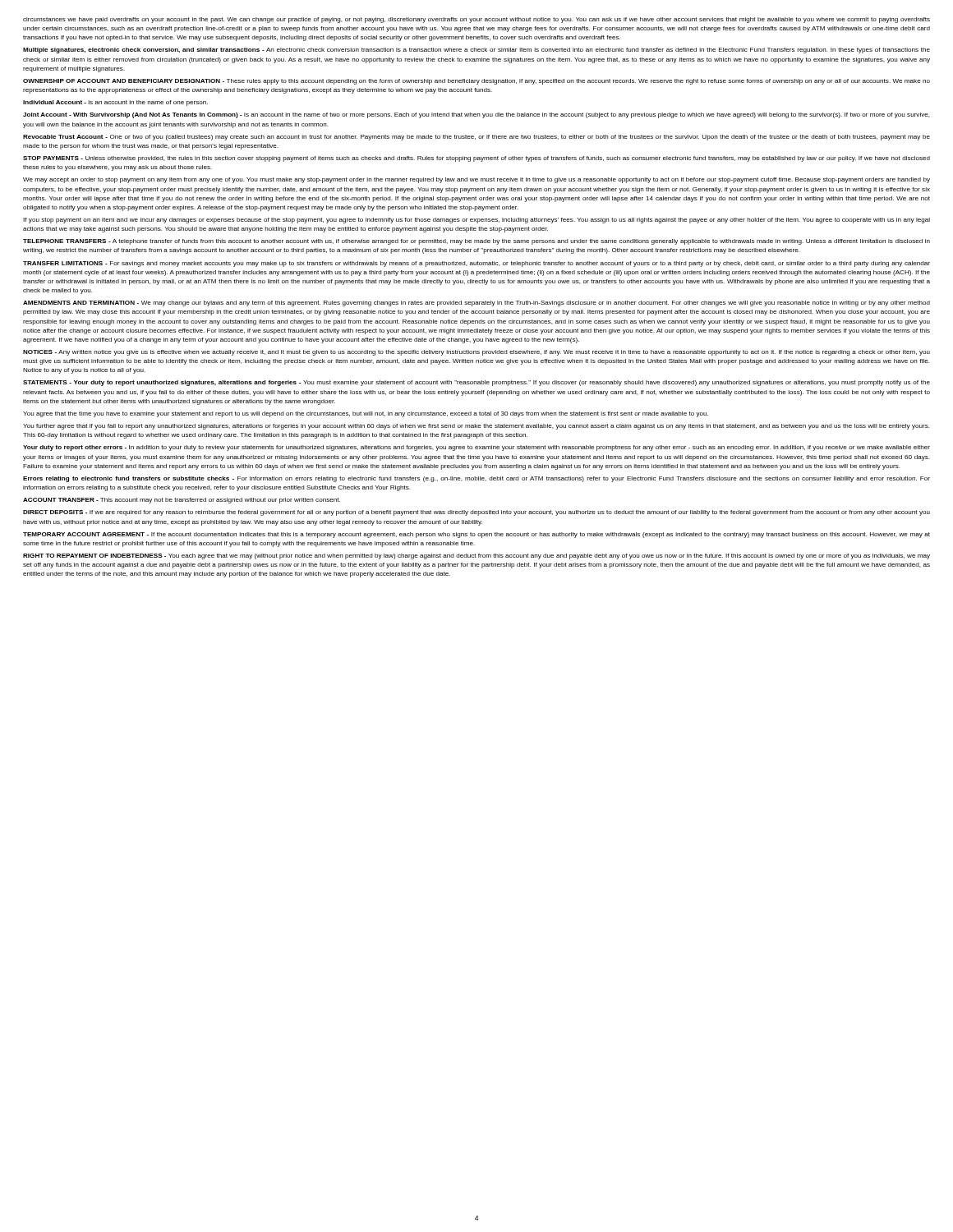Point to the block beginning "Joint Account - With Survivorship (And"
The height and width of the screenshot is (1232, 953).
pos(476,120)
